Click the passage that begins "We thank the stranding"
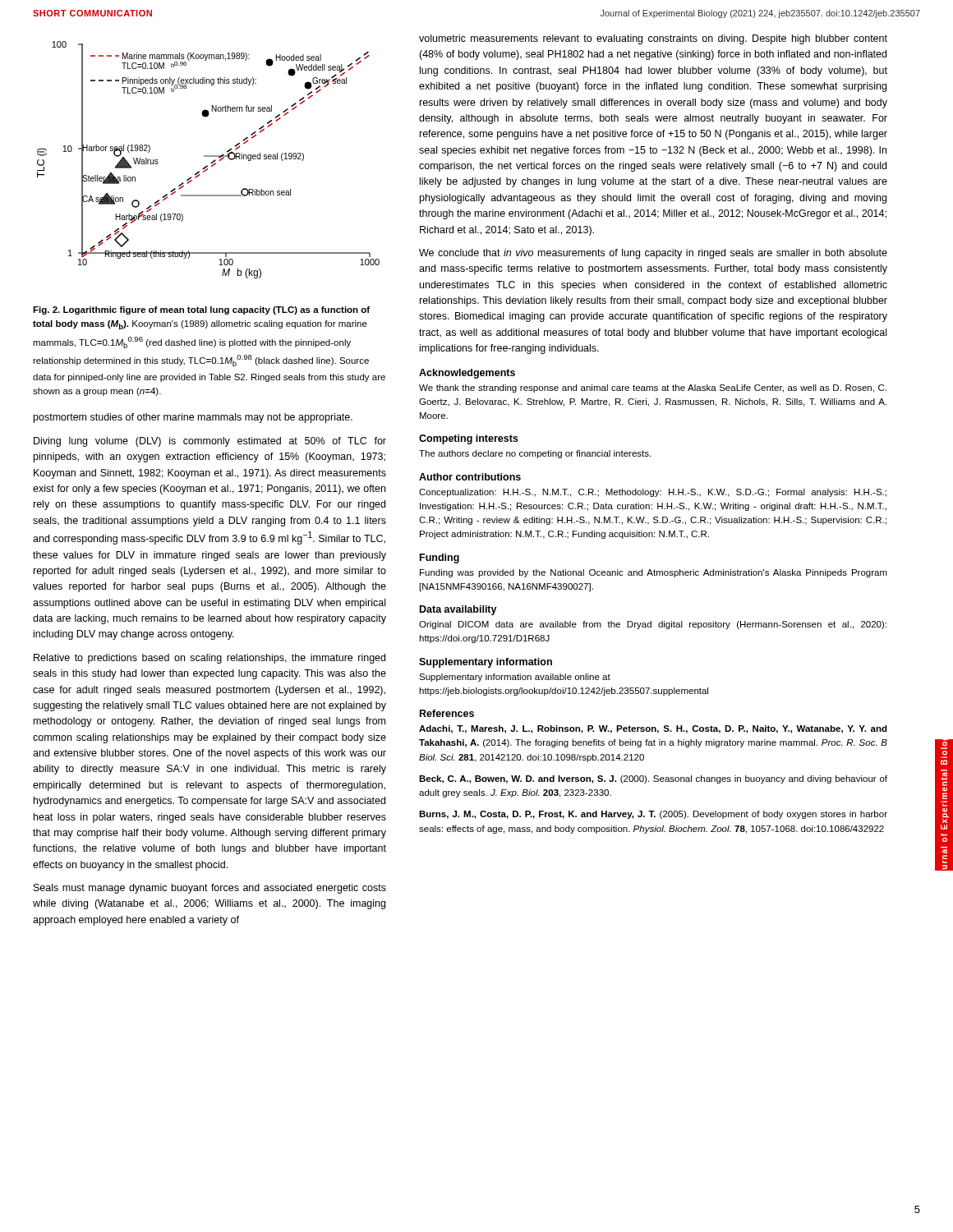The width and height of the screenshot is (953, 1232). [653, 402]
